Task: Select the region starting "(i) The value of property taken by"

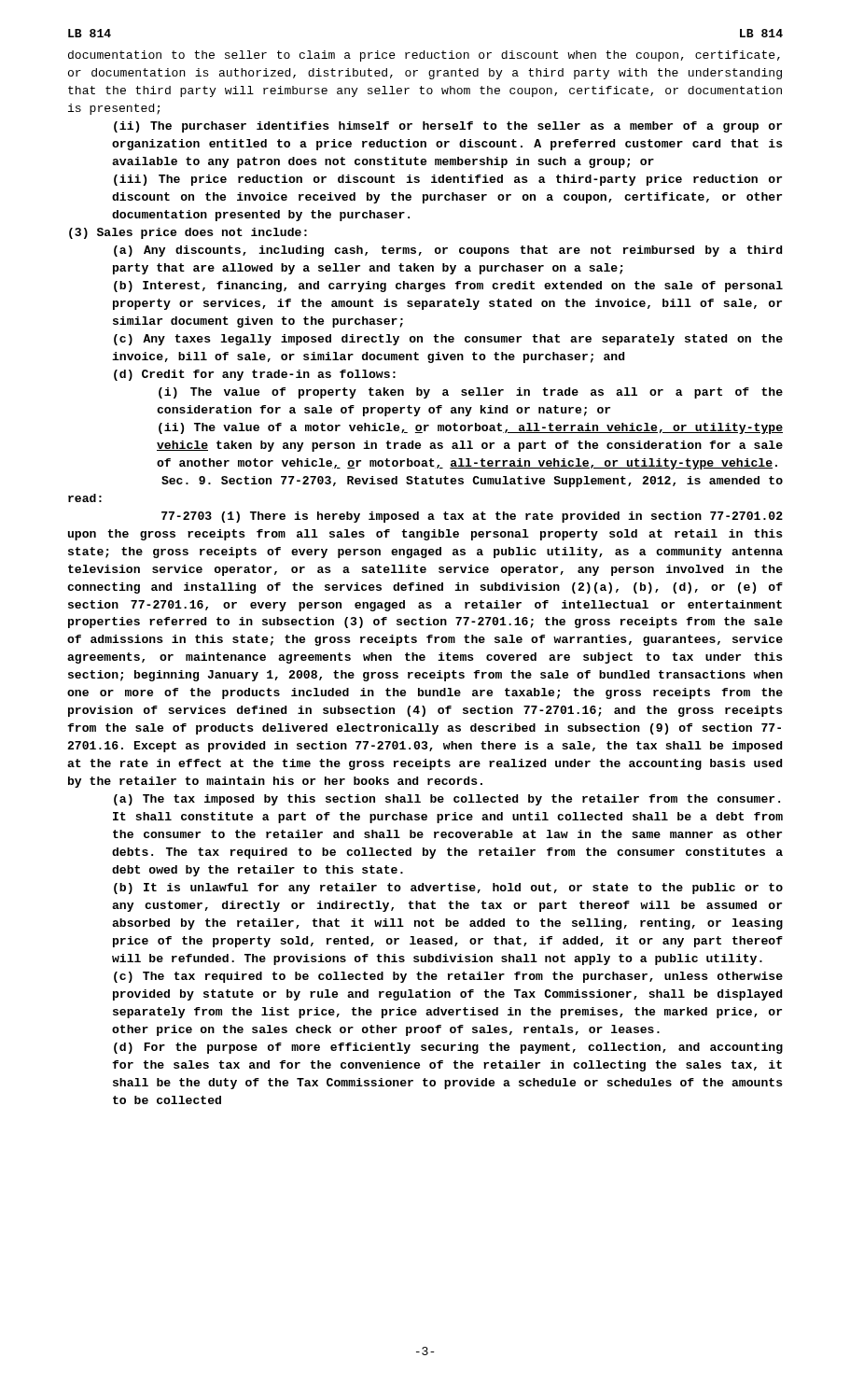Action: (x=470, y=402)
